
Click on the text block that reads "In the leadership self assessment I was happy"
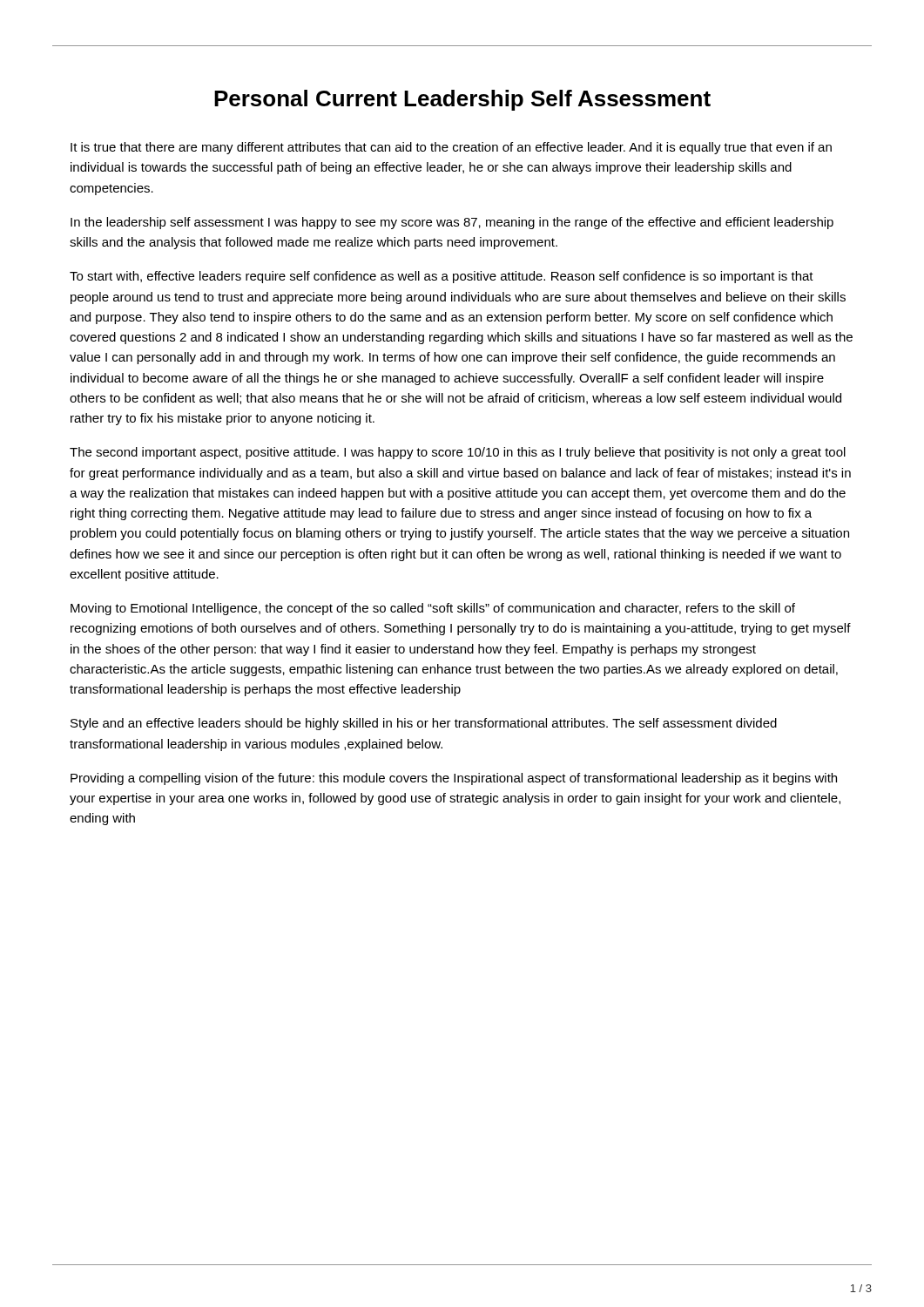462,232
